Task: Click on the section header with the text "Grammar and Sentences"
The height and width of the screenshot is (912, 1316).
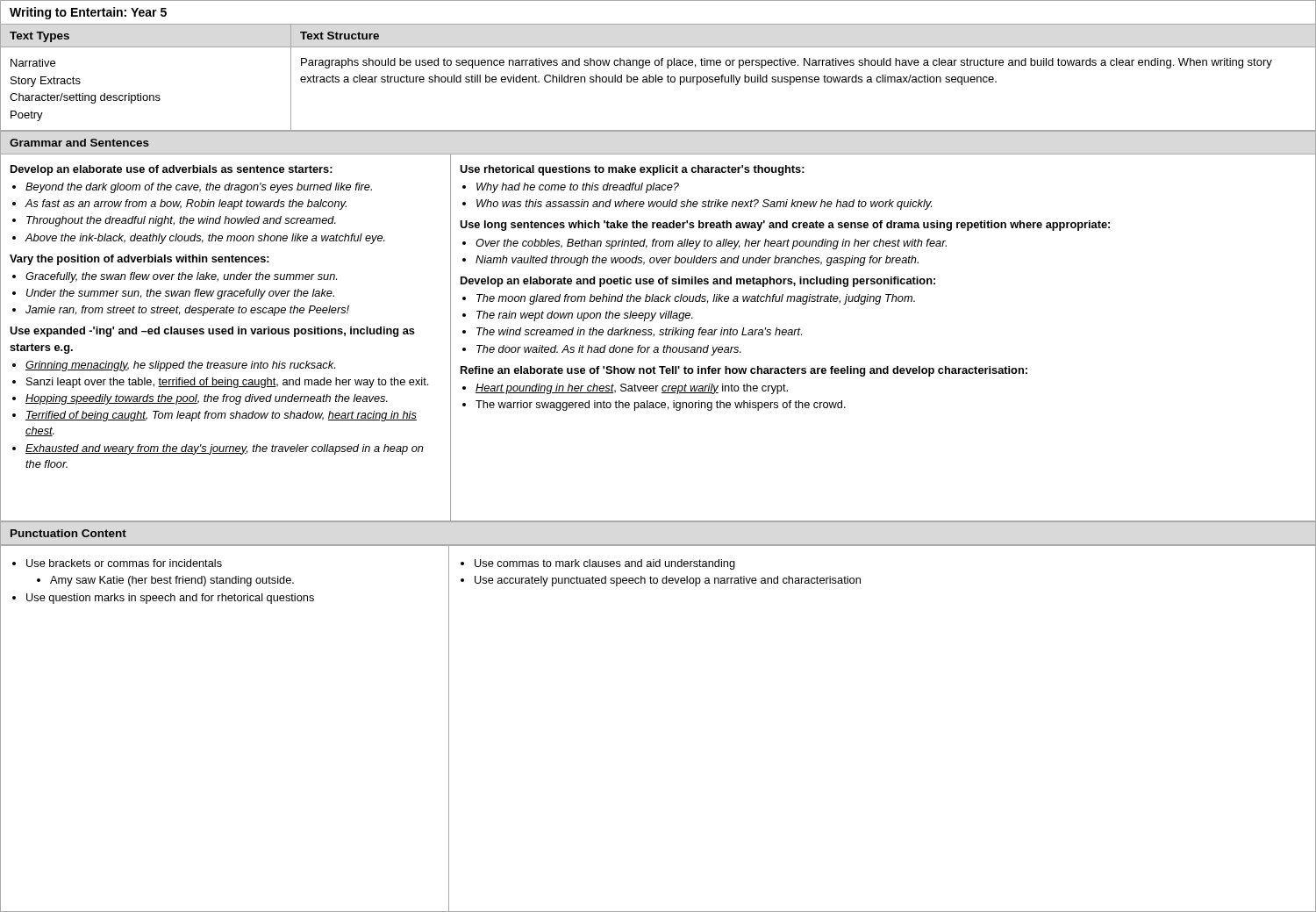Action: click(79, 143)
